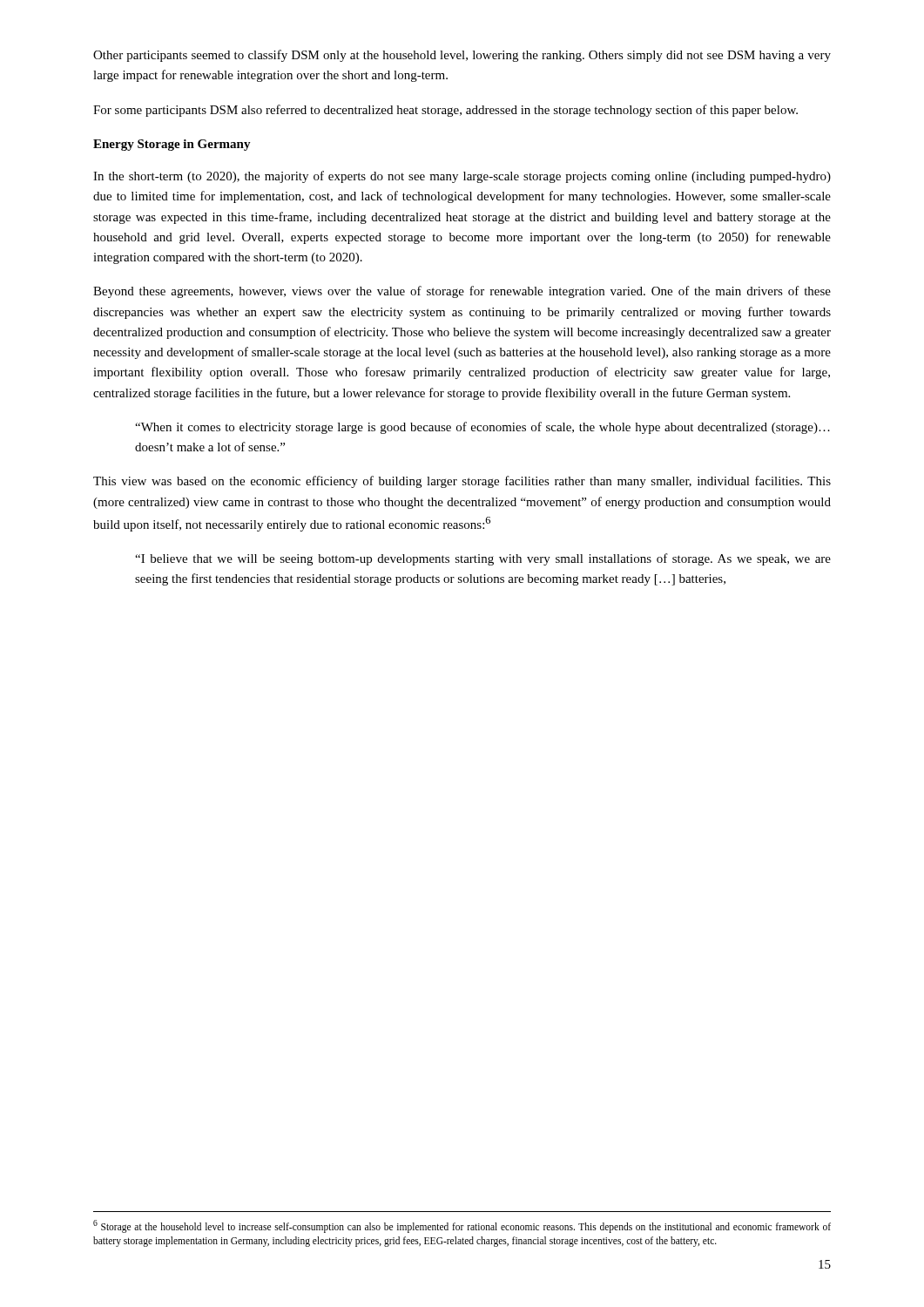Point to the region starting "“I believe that we"

pyautogui.click(x=462, y=569)
